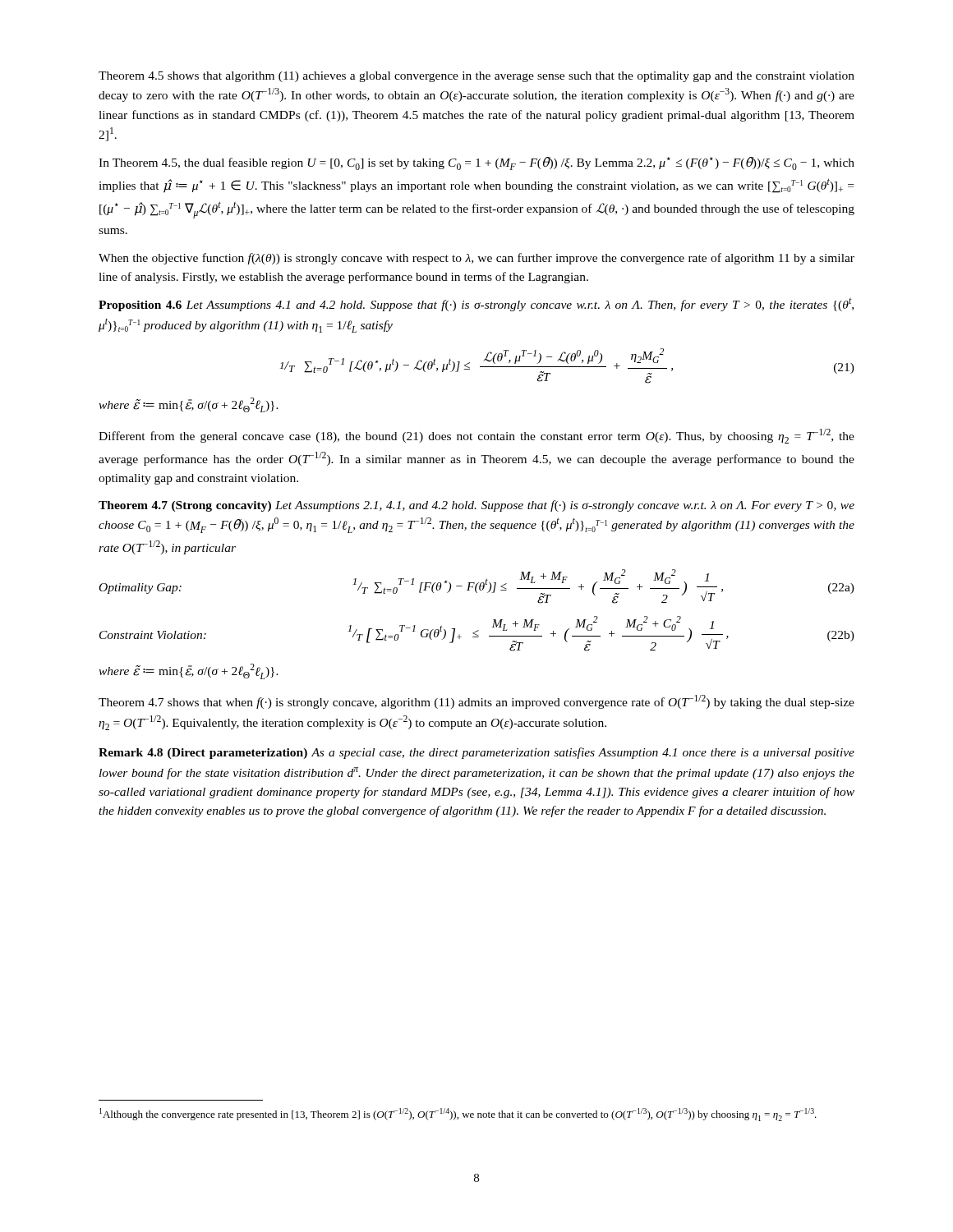Select the passage starting "Theorem 4.5 shows that algorithm"
Viewport: 953px width, 1232px height.
476,105
